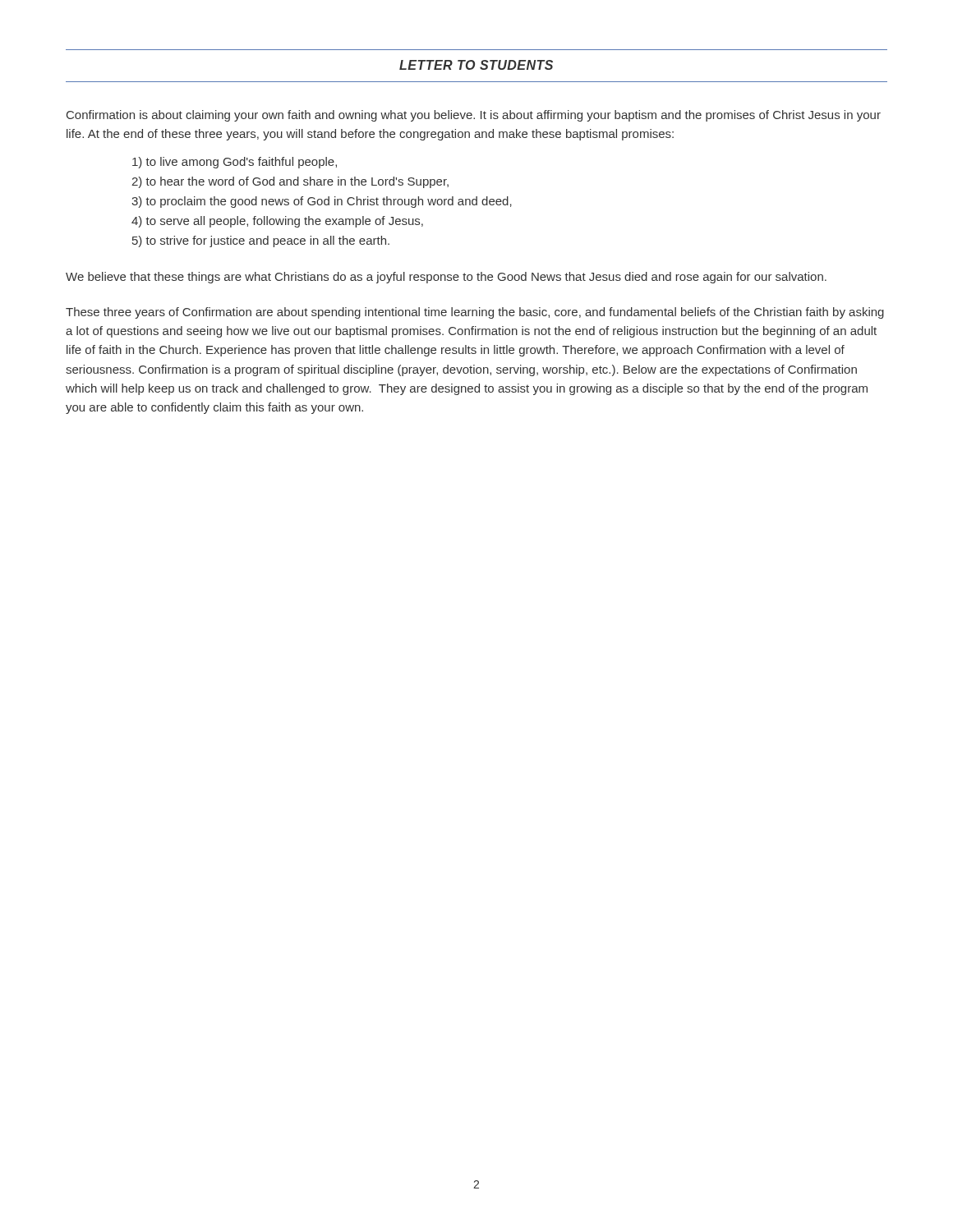Locate the block of text that opens with "4) to serve all people, following"
This screenshot has height=1232, width=953.
[278, 220]
